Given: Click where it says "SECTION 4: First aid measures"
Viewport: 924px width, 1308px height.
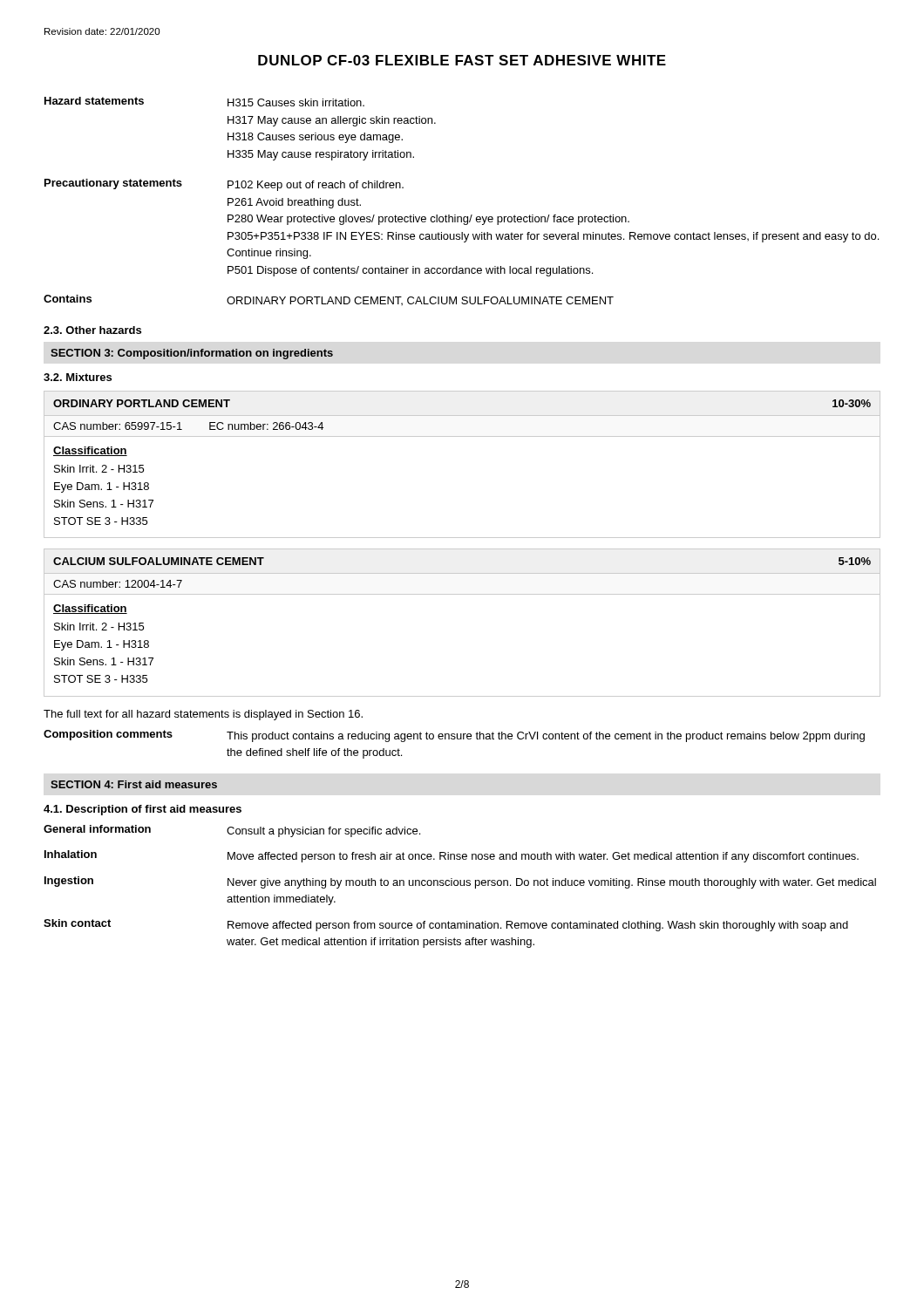Looking at the screenshot, I should [x=134, y=784].
